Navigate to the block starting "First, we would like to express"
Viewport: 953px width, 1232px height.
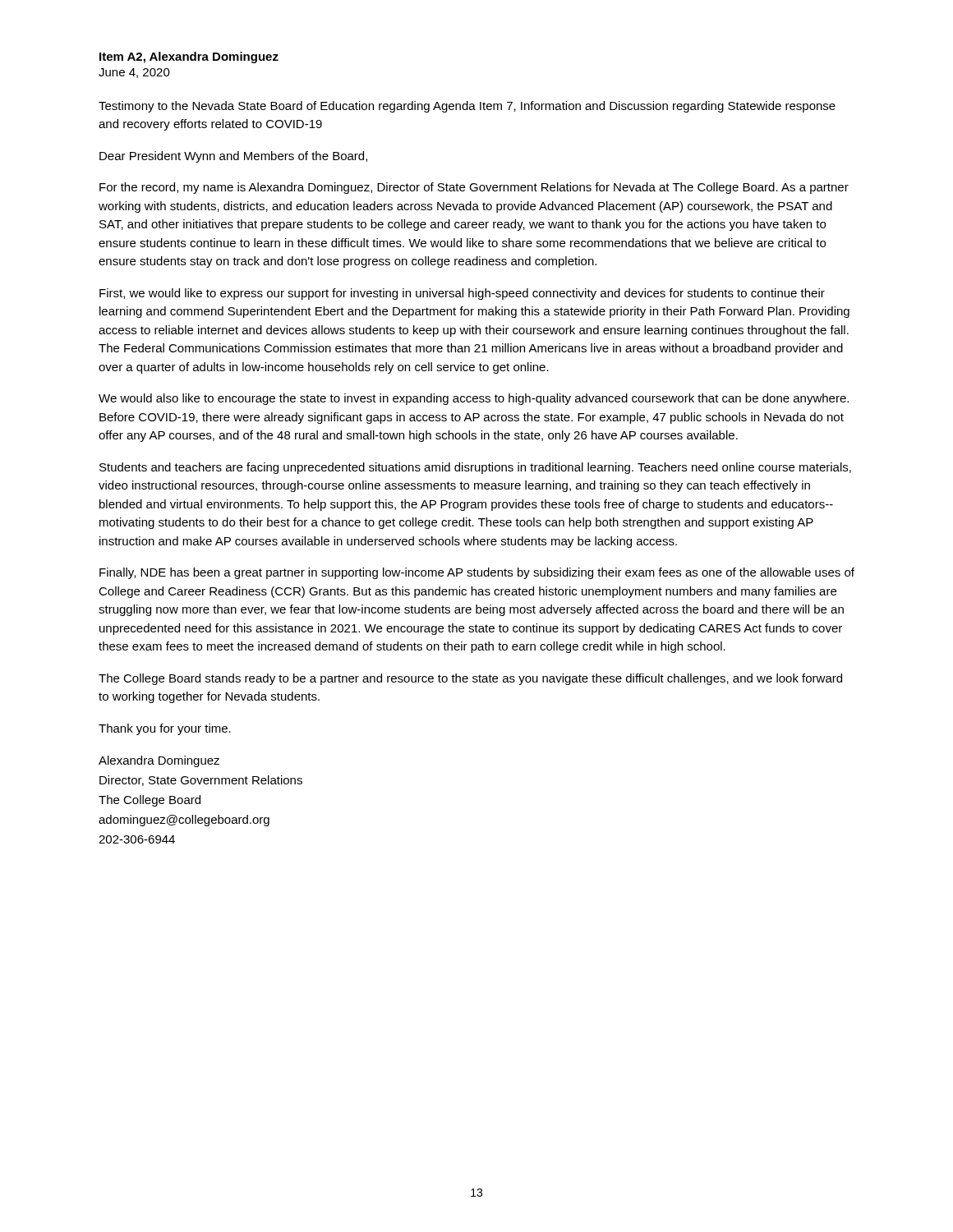(x=474, y=329)
